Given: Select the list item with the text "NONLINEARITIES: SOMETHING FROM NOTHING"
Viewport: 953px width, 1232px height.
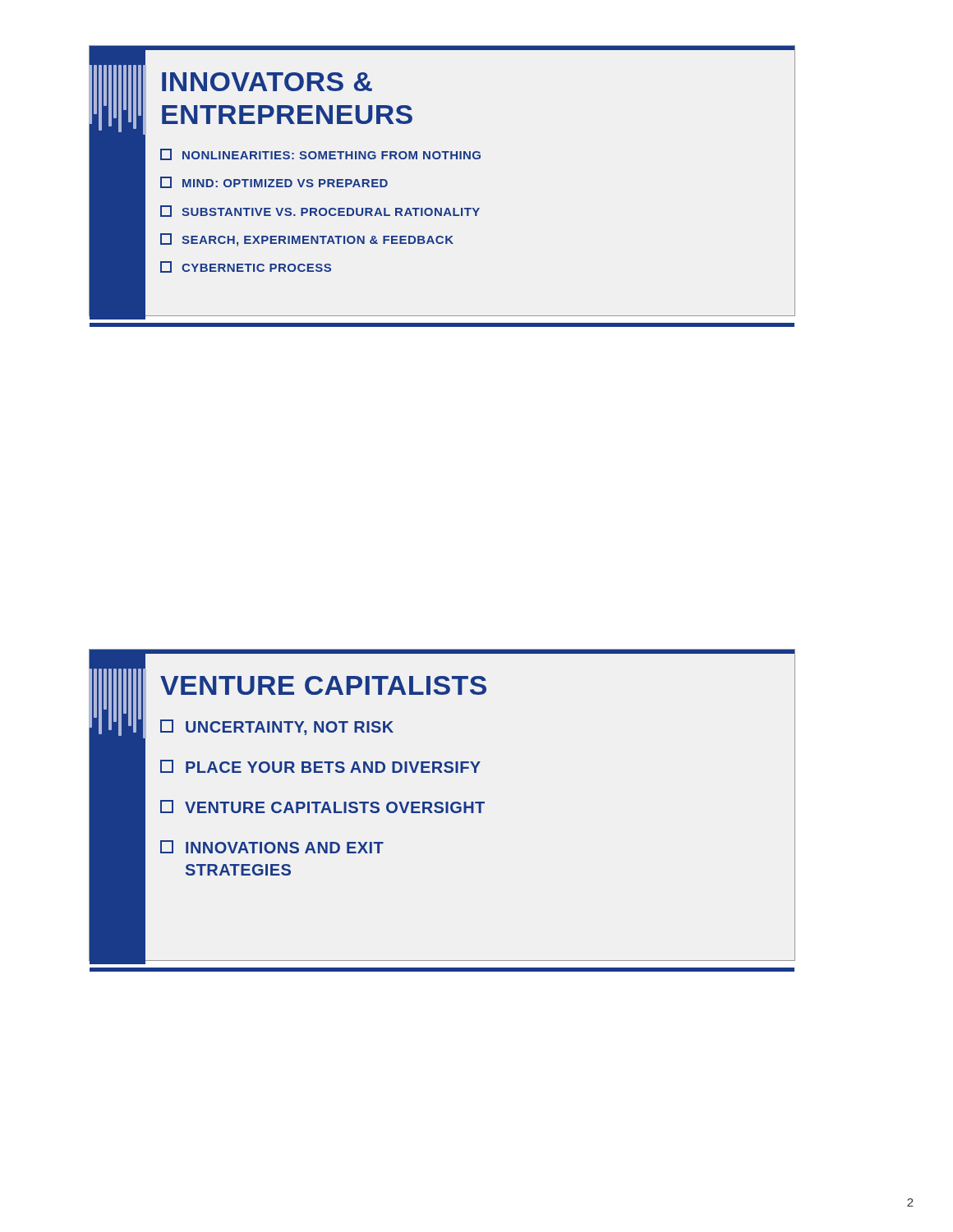Looking at the screenshot, I should pos(321,156).
